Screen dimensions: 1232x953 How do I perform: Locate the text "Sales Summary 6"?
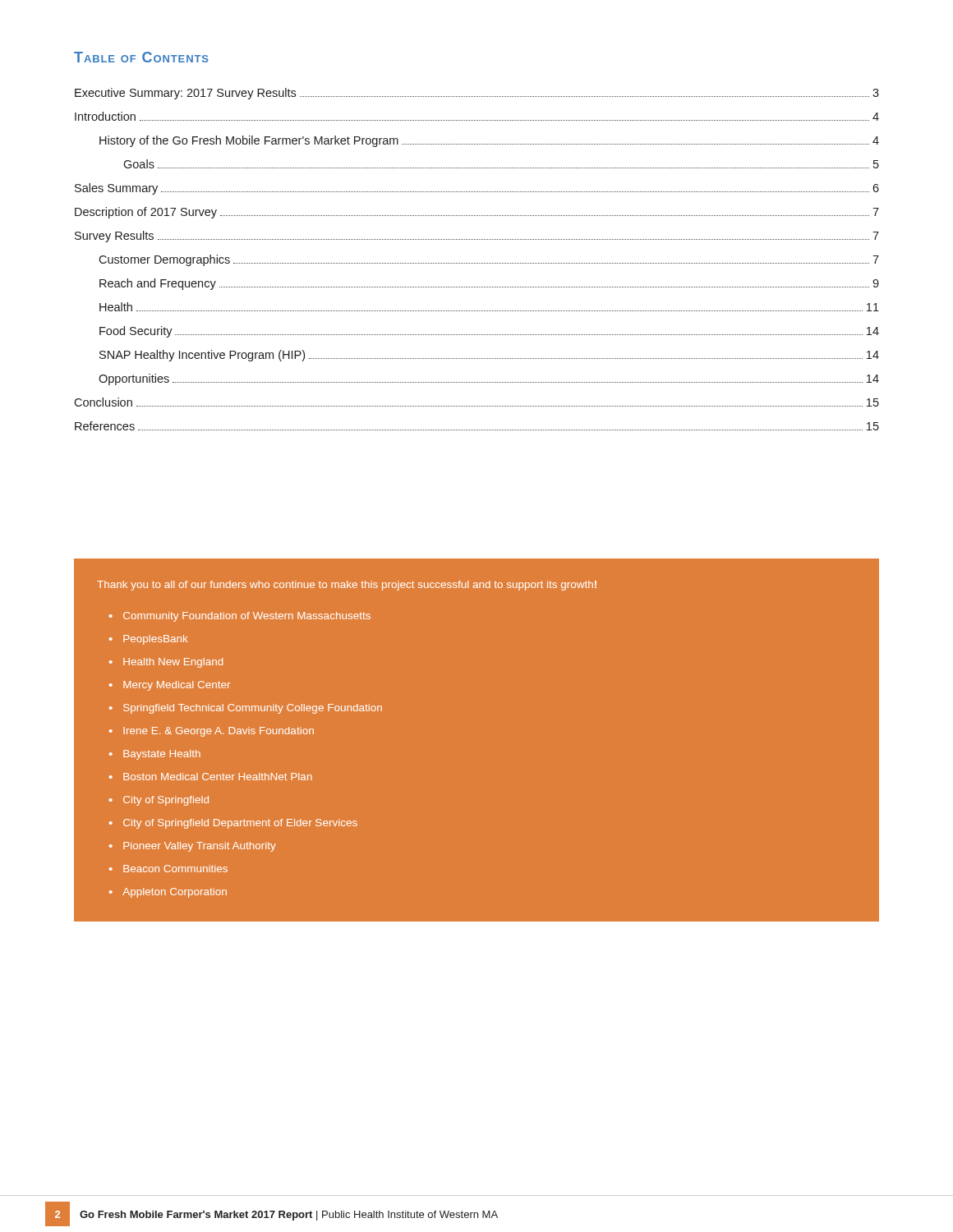click(x=476, y=188)
